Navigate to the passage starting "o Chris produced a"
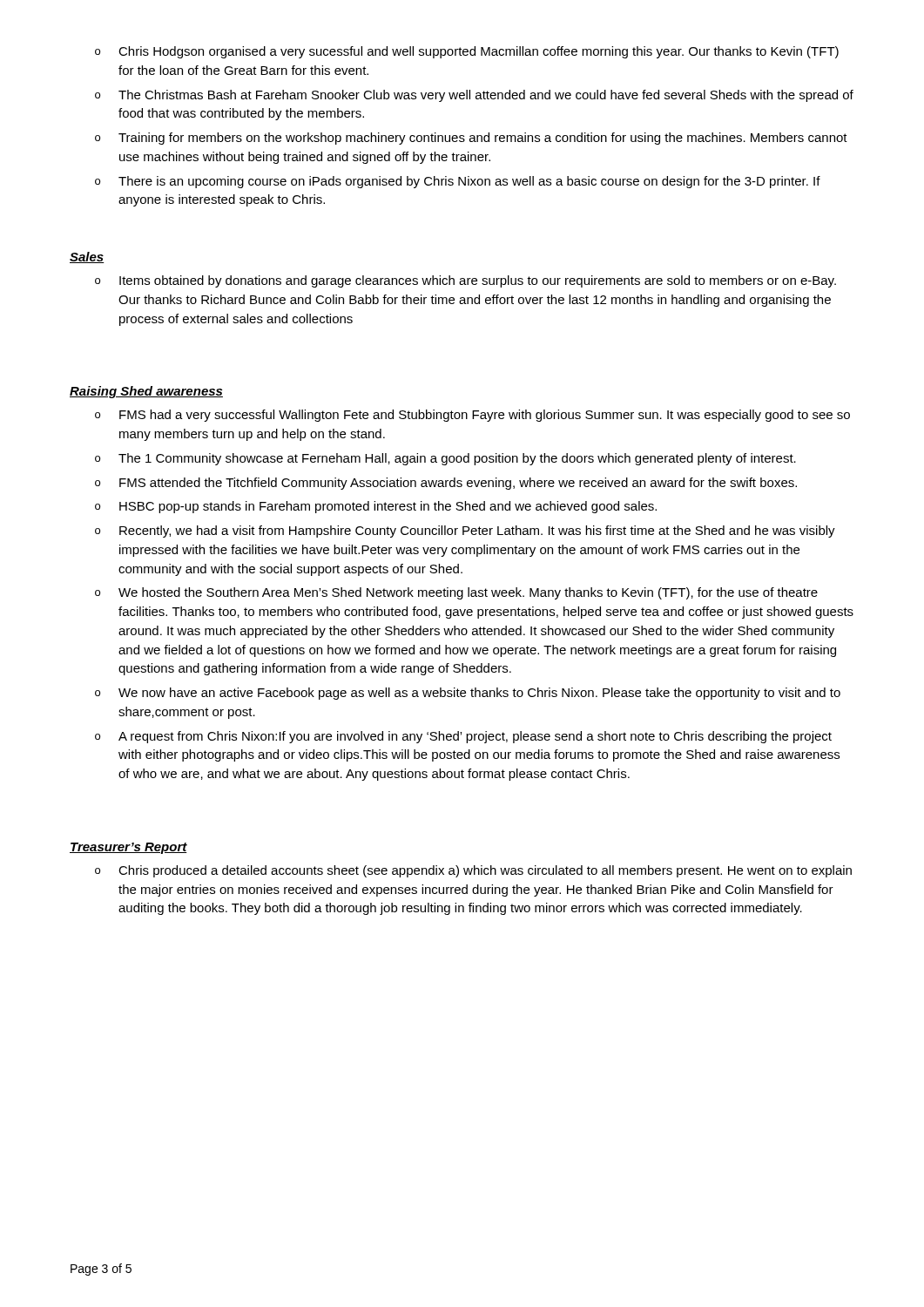Viewport: 924px width, 1307px height. (462, 889)
